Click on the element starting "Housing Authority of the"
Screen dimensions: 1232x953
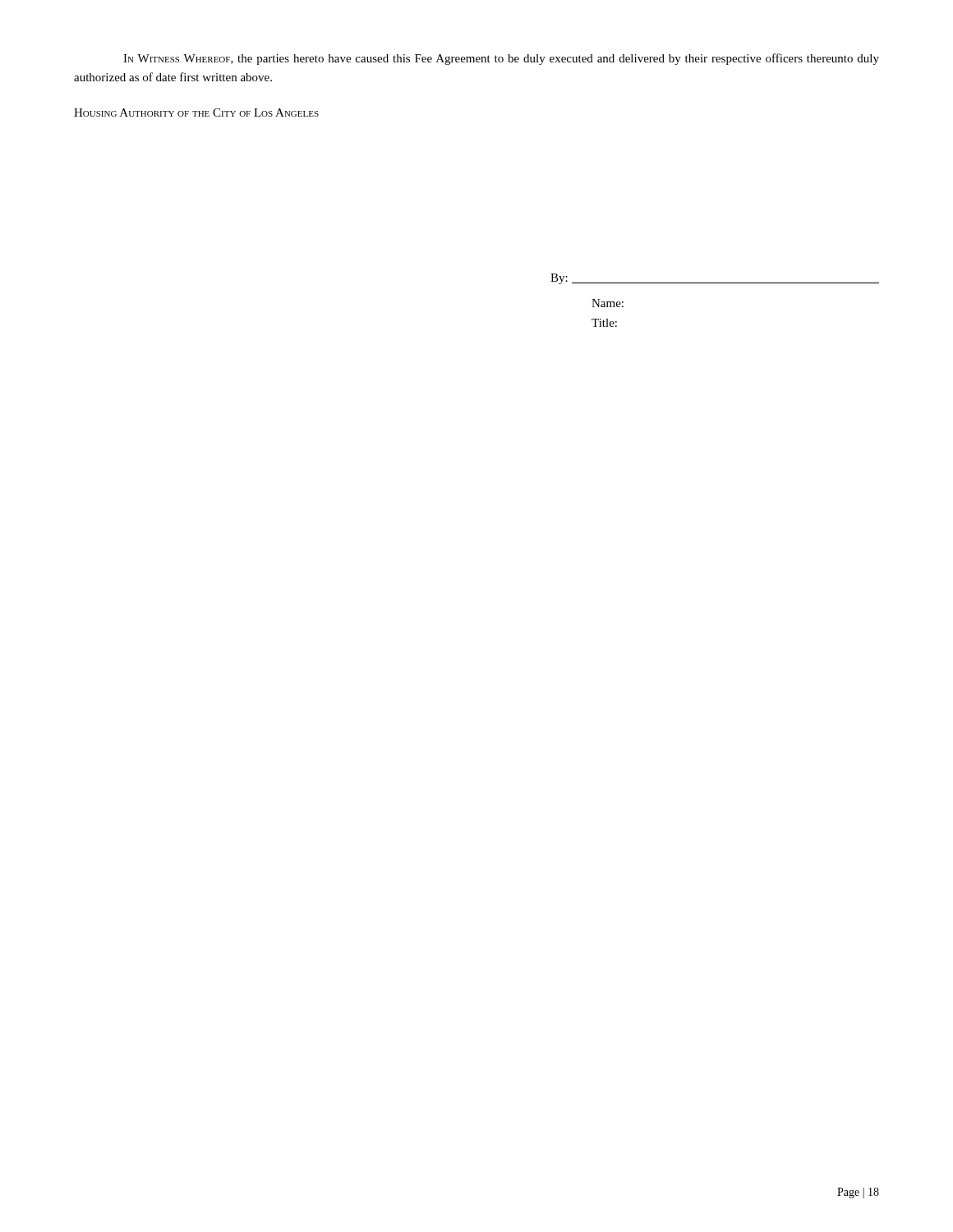point(196,113)
